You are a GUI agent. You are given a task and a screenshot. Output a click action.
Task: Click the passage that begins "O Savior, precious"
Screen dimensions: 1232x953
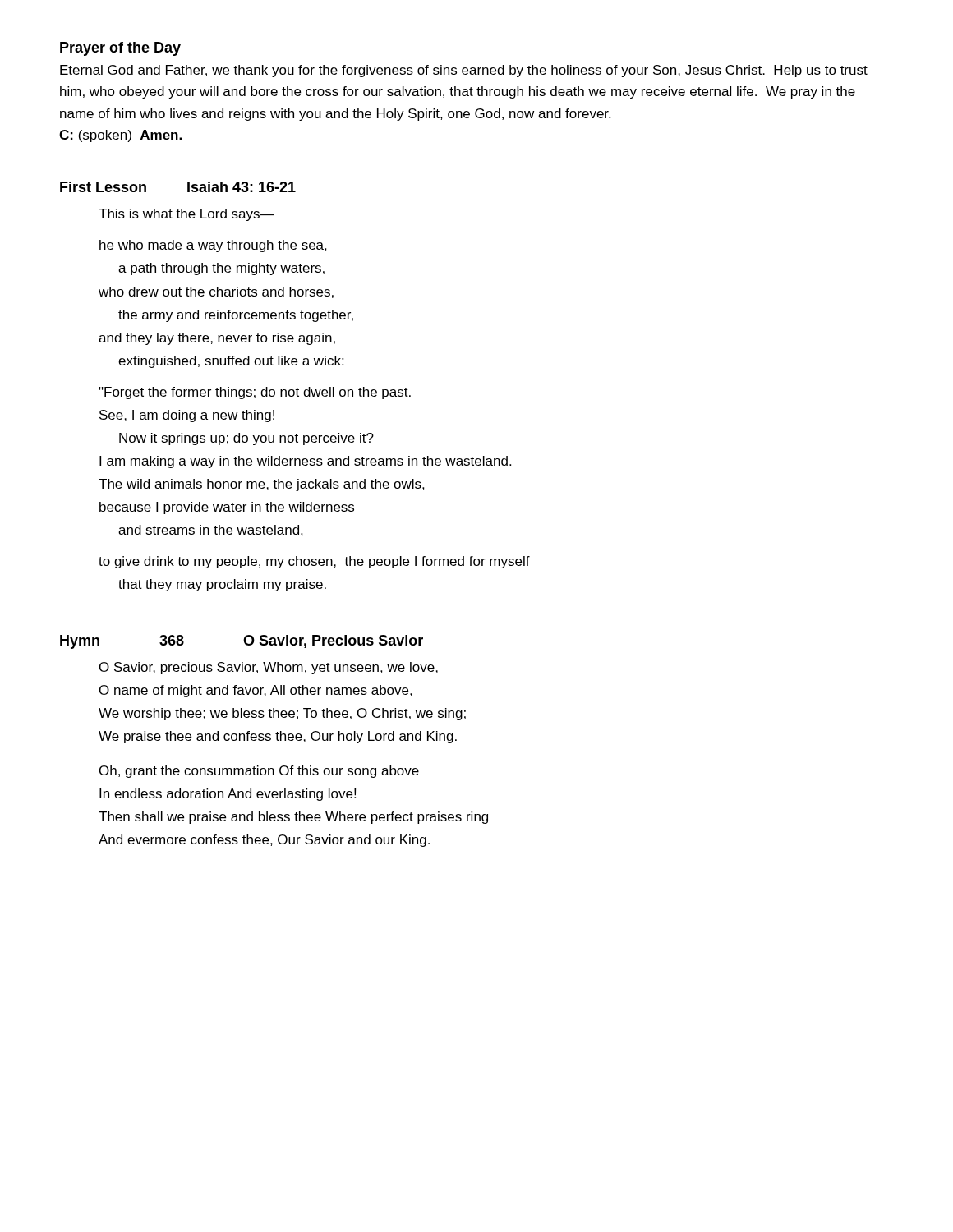269,668
